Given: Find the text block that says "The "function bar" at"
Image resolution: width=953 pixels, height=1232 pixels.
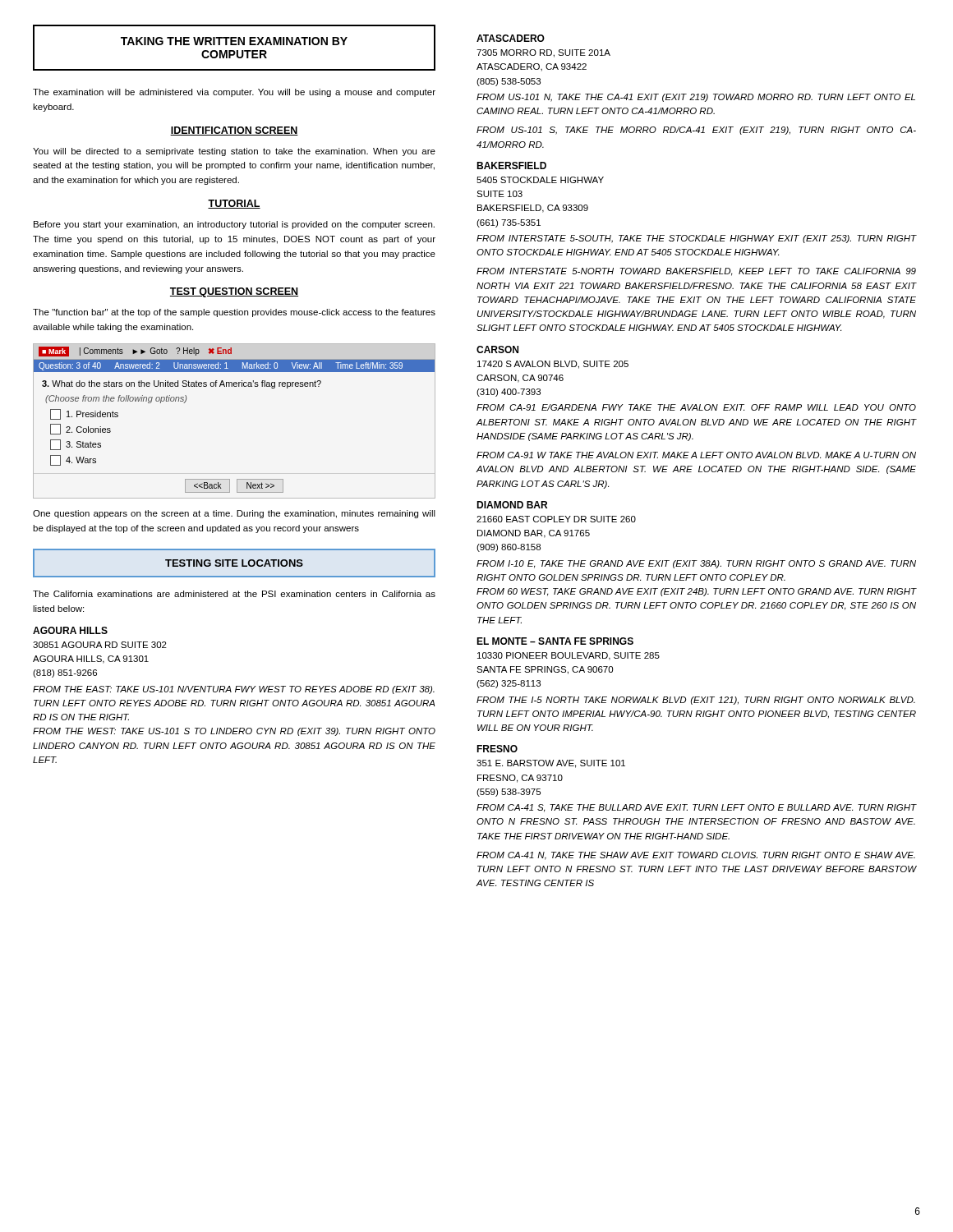Looking at the screenshot, I should (234, 320).
